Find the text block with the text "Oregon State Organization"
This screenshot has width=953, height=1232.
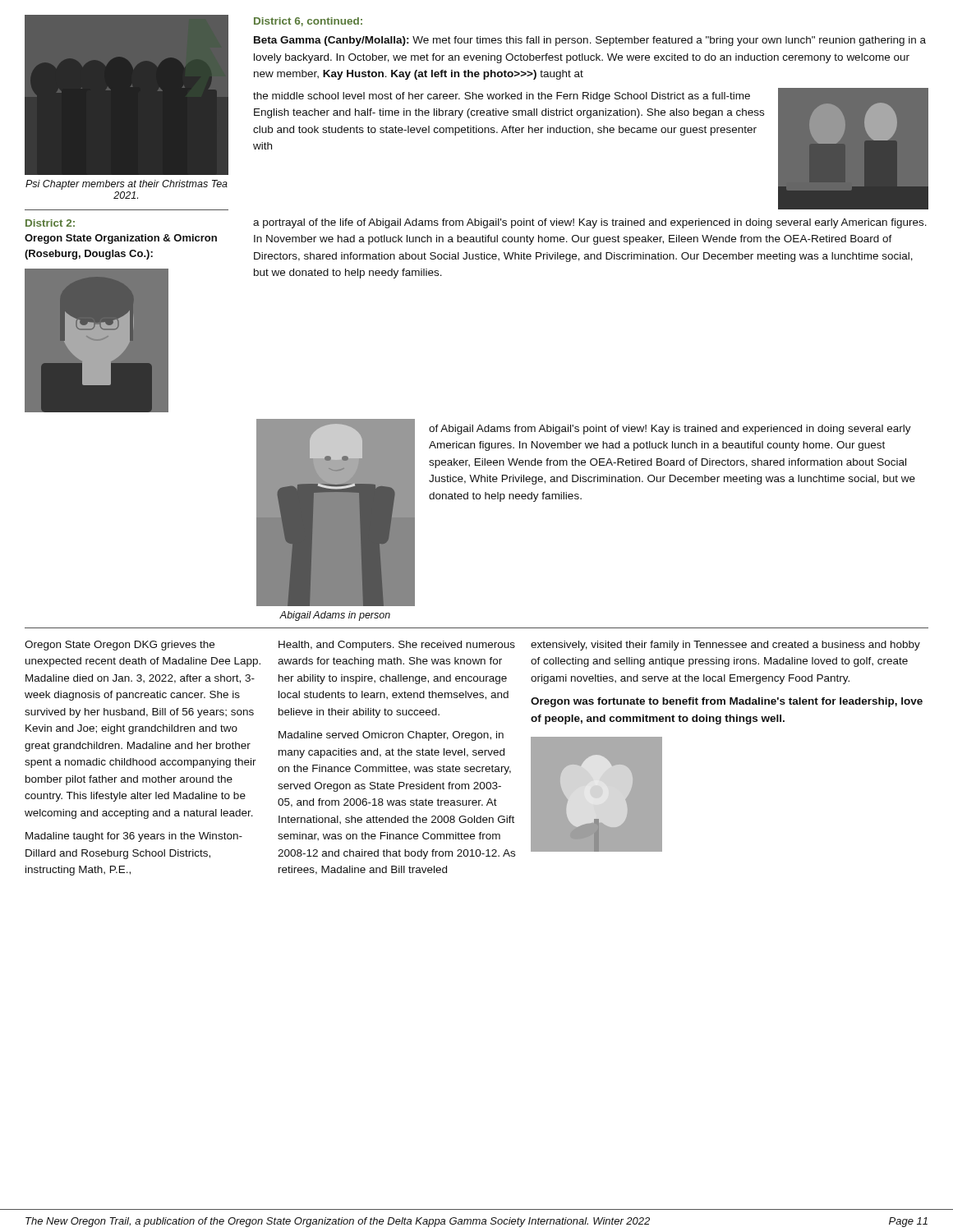pyautogui.click(x=121, y=246)
